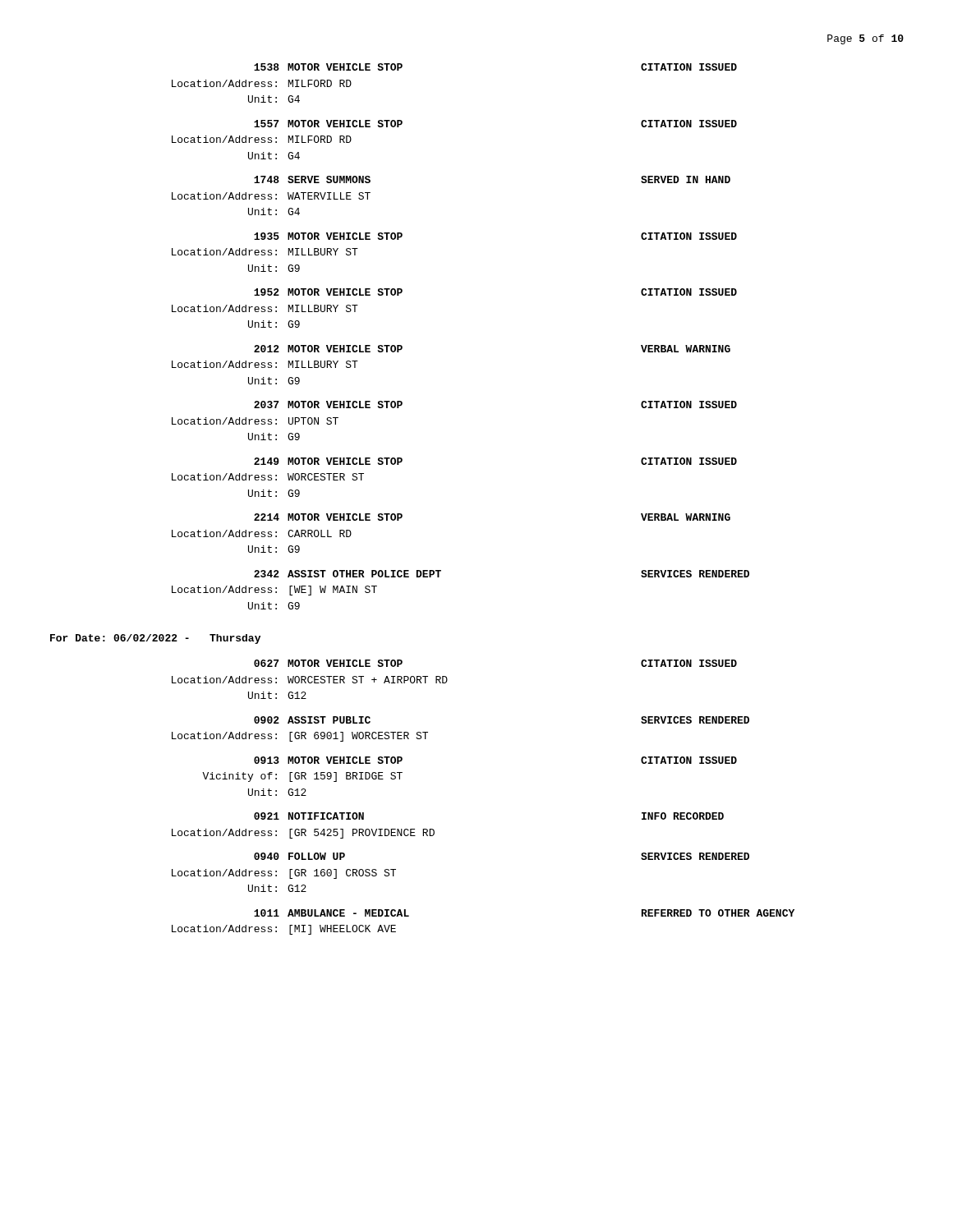This screenshot has width=953, height=1232.
Task: Find the text starting "2342 Location/Address: Unit: ASSIST OTHER POLICE DEPT"
Action: (263, 574)
